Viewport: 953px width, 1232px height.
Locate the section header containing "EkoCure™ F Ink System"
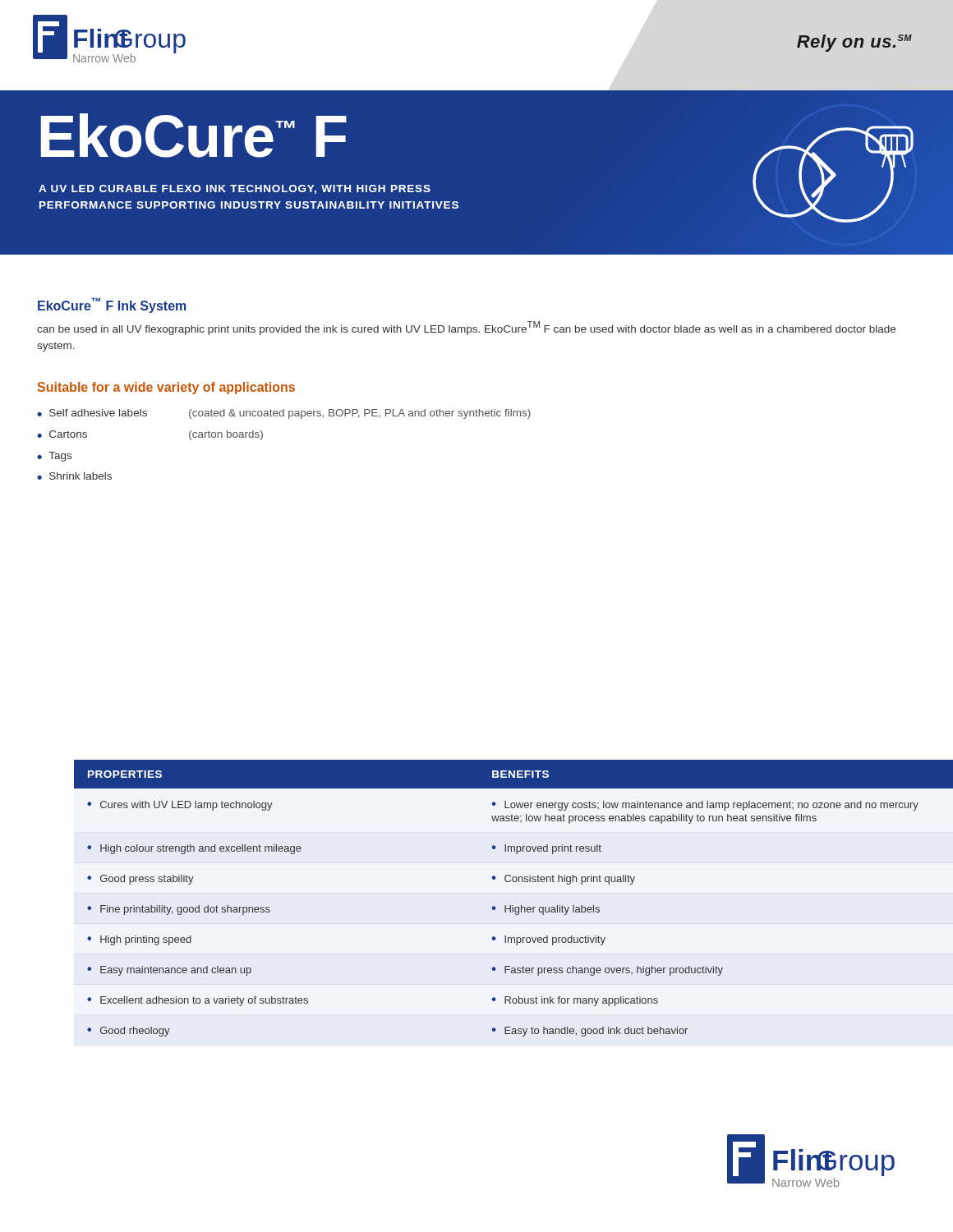(112, 304)
